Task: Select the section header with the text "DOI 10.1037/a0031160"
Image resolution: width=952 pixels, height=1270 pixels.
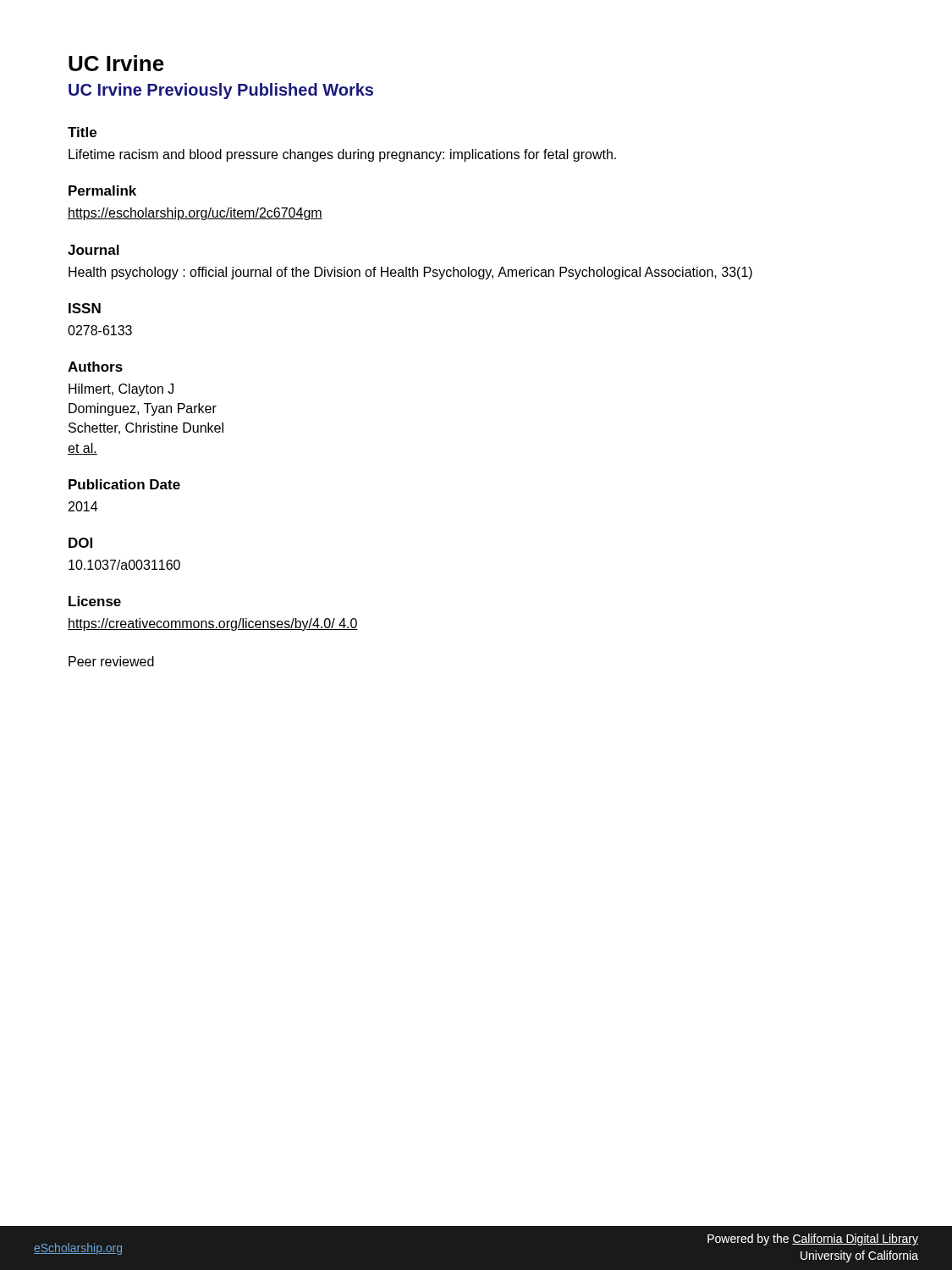Action: pyautogui.click(x=80, y=543)
